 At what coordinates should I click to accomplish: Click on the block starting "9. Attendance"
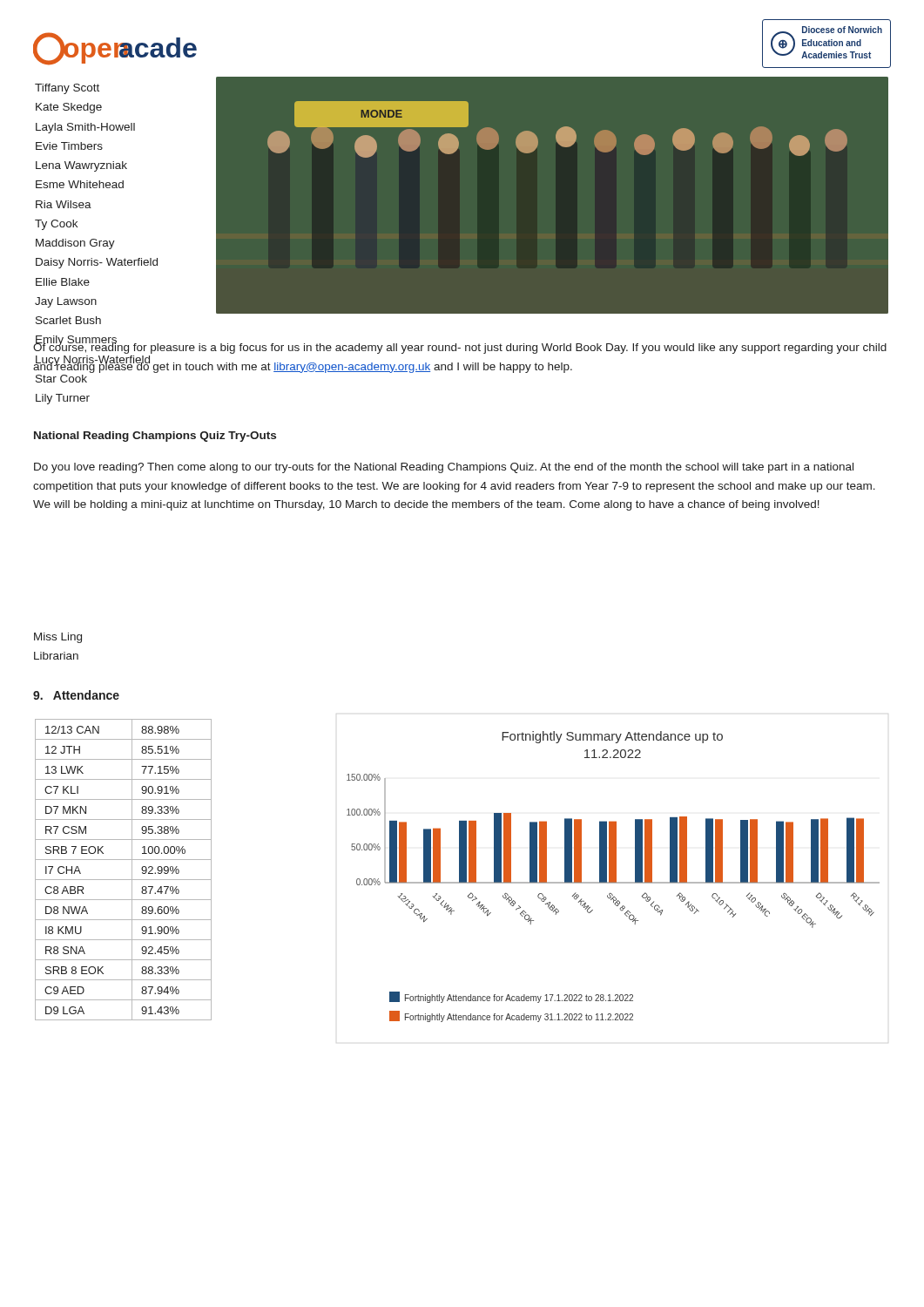76,695
